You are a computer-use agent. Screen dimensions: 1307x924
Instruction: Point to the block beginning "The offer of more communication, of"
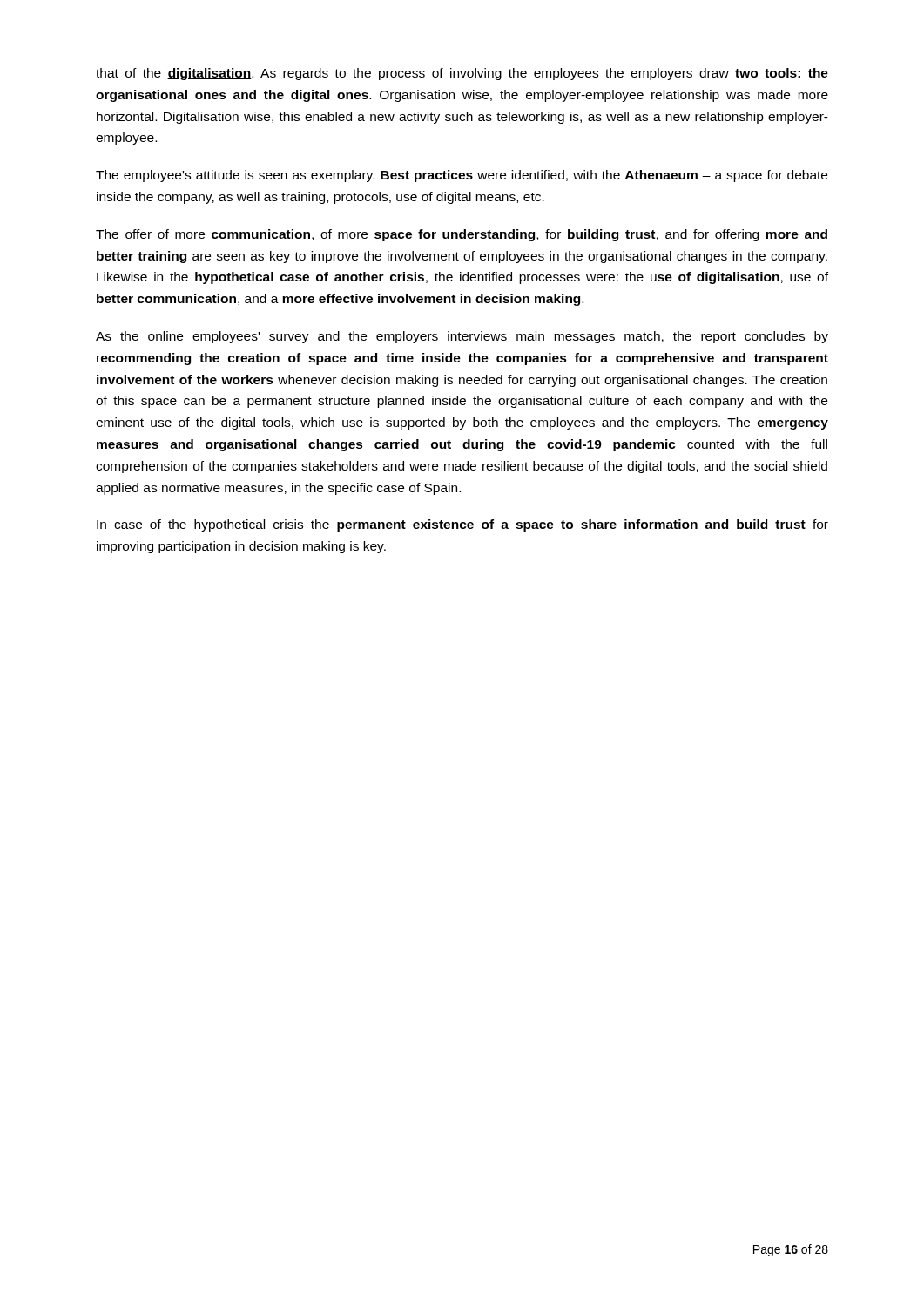[x=462, y=266]
